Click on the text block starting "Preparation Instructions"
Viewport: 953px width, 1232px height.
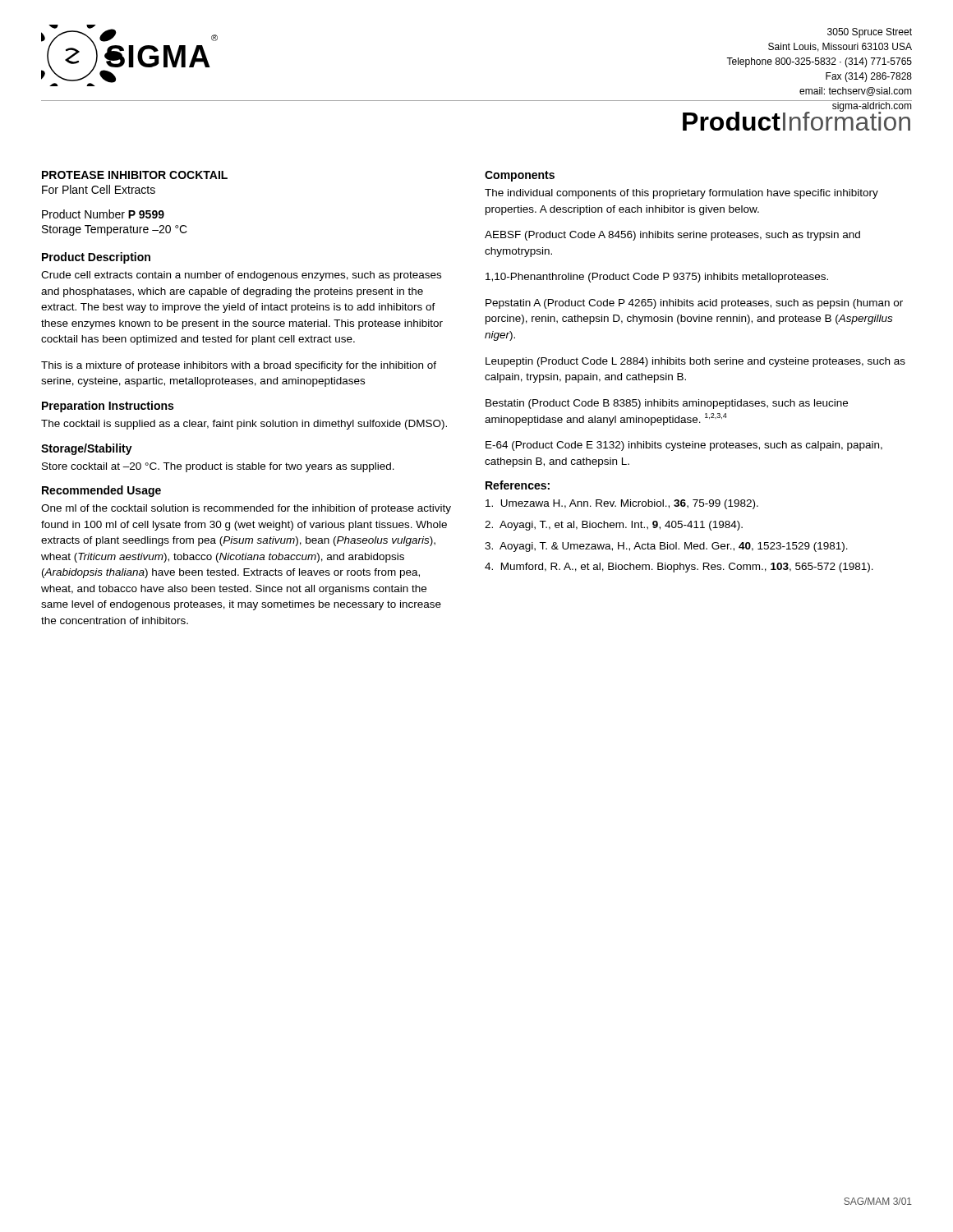coord(108,406)
